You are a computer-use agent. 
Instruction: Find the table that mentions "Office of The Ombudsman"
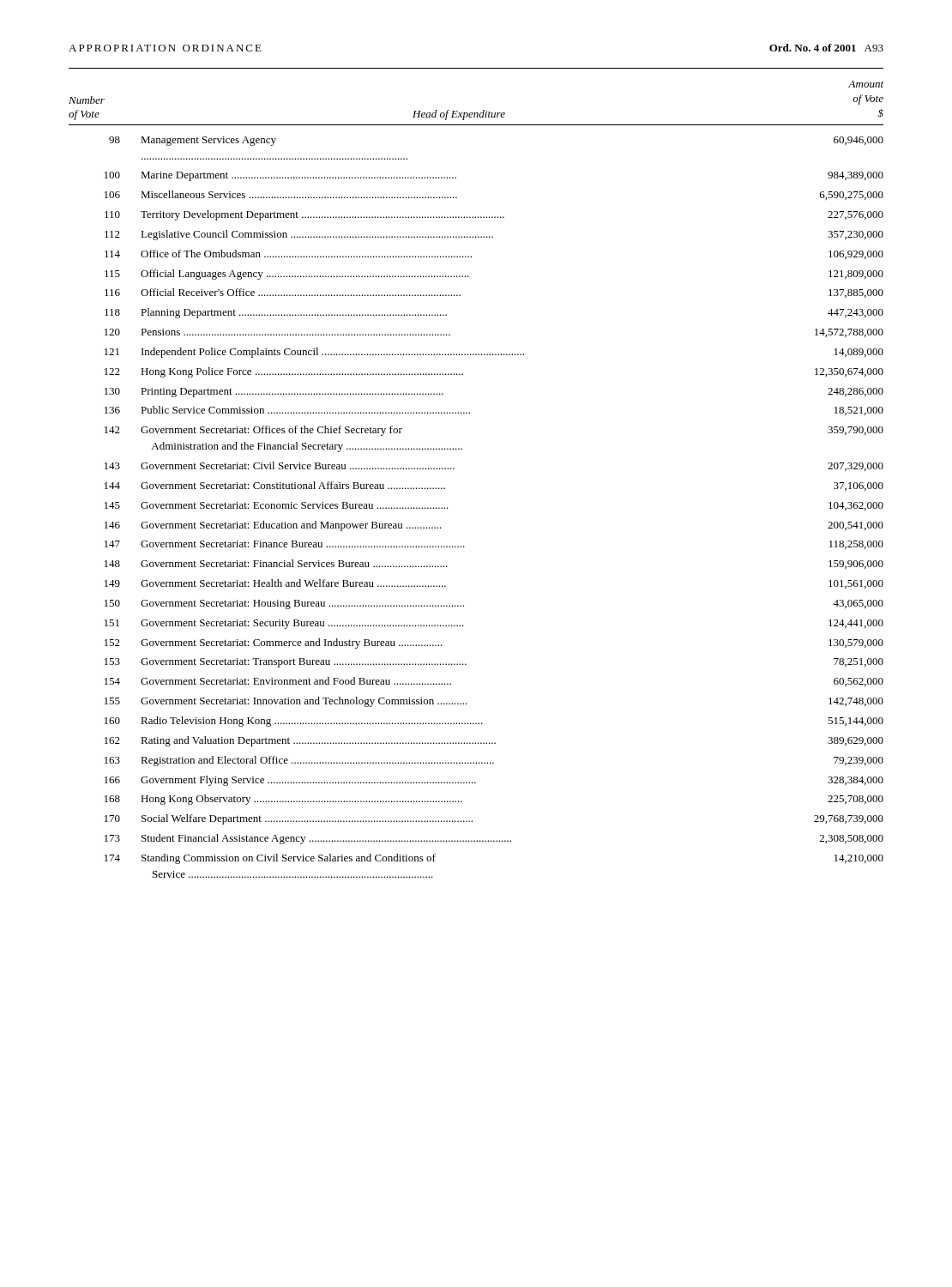pyautogui.click(x=476, y=507)
